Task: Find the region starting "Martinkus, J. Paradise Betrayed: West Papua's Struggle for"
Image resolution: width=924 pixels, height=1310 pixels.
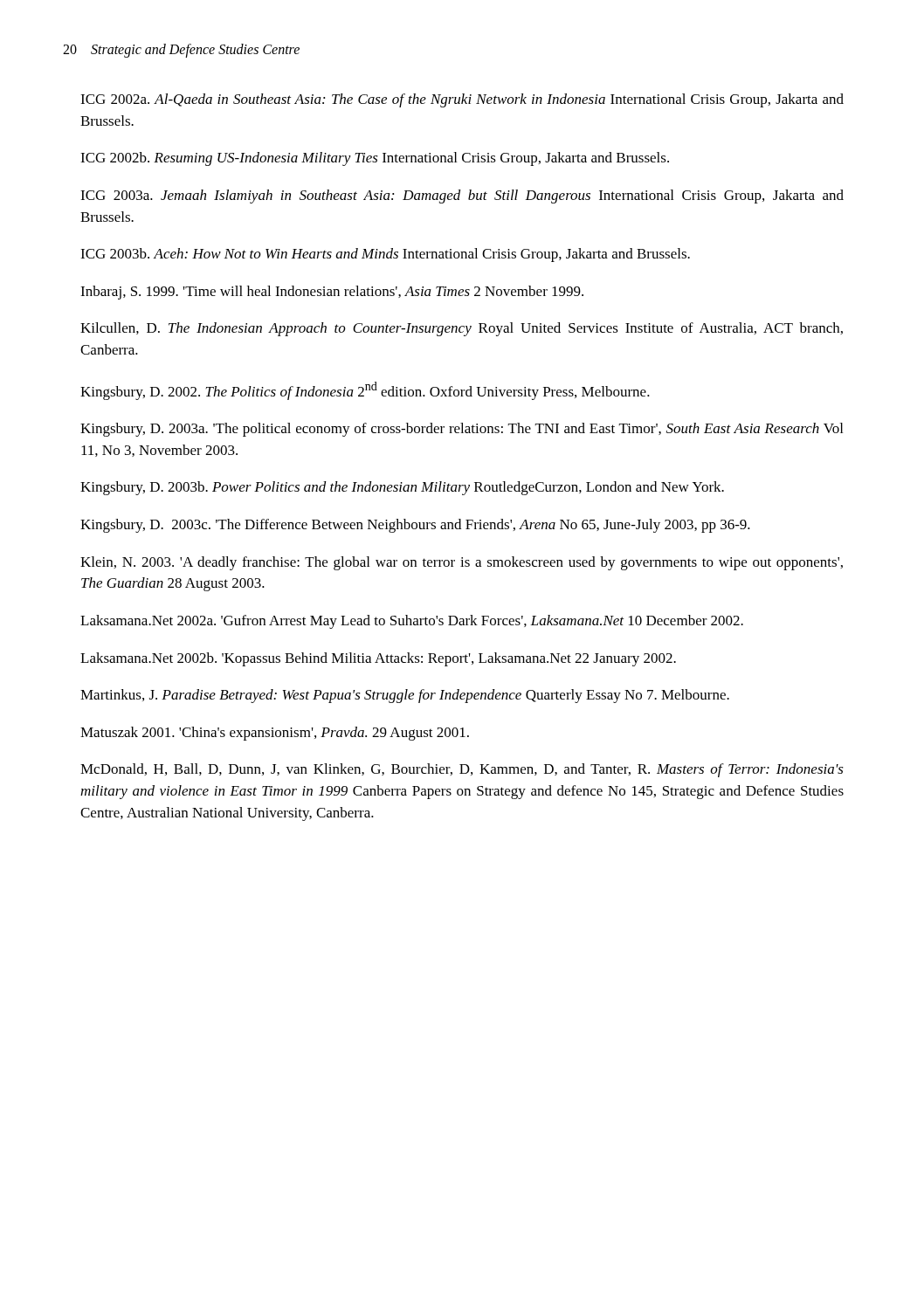Action: click(405, 695)
